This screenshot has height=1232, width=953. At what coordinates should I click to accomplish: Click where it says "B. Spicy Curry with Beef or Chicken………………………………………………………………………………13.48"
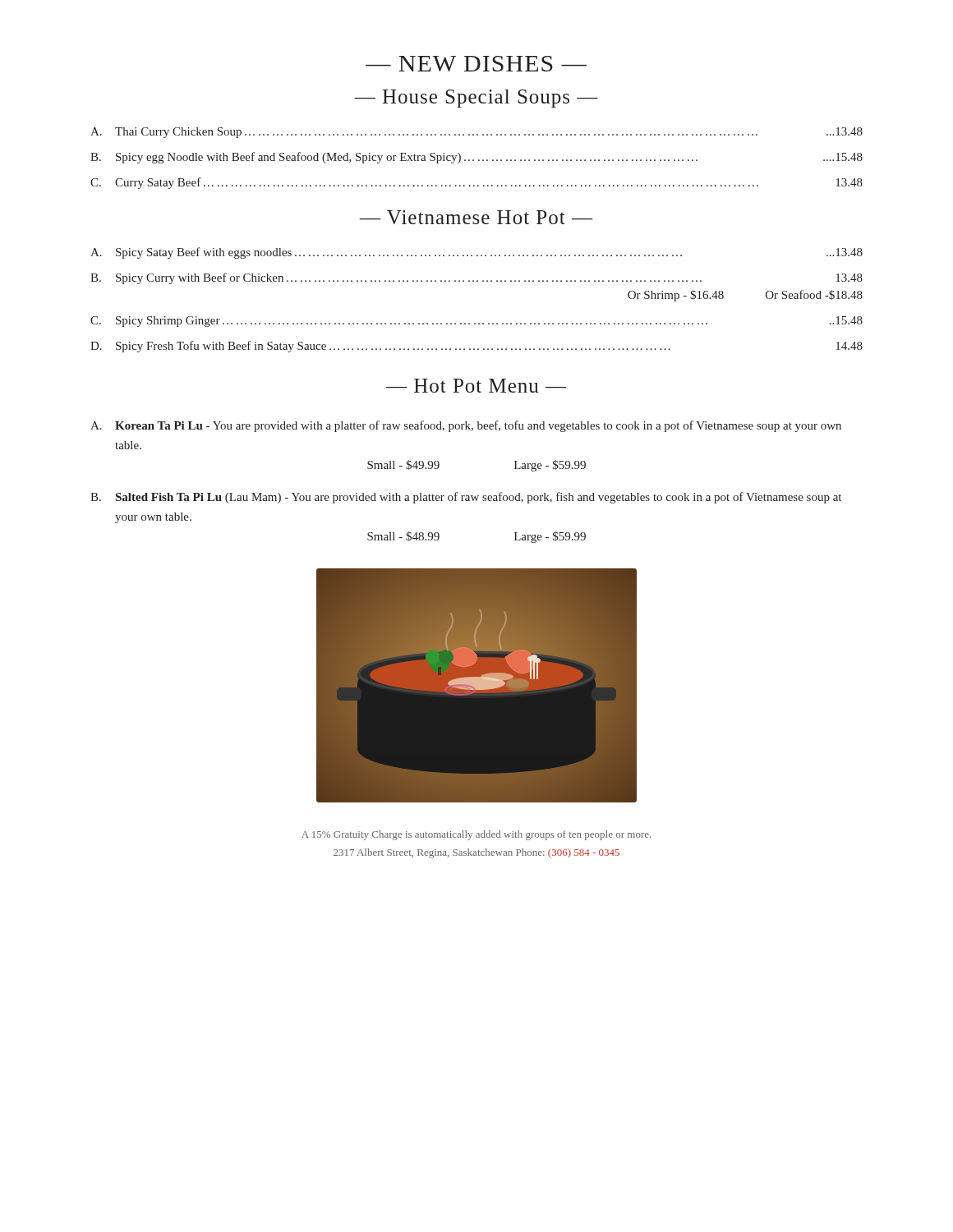pyautogui.click(x=476, y=278)
